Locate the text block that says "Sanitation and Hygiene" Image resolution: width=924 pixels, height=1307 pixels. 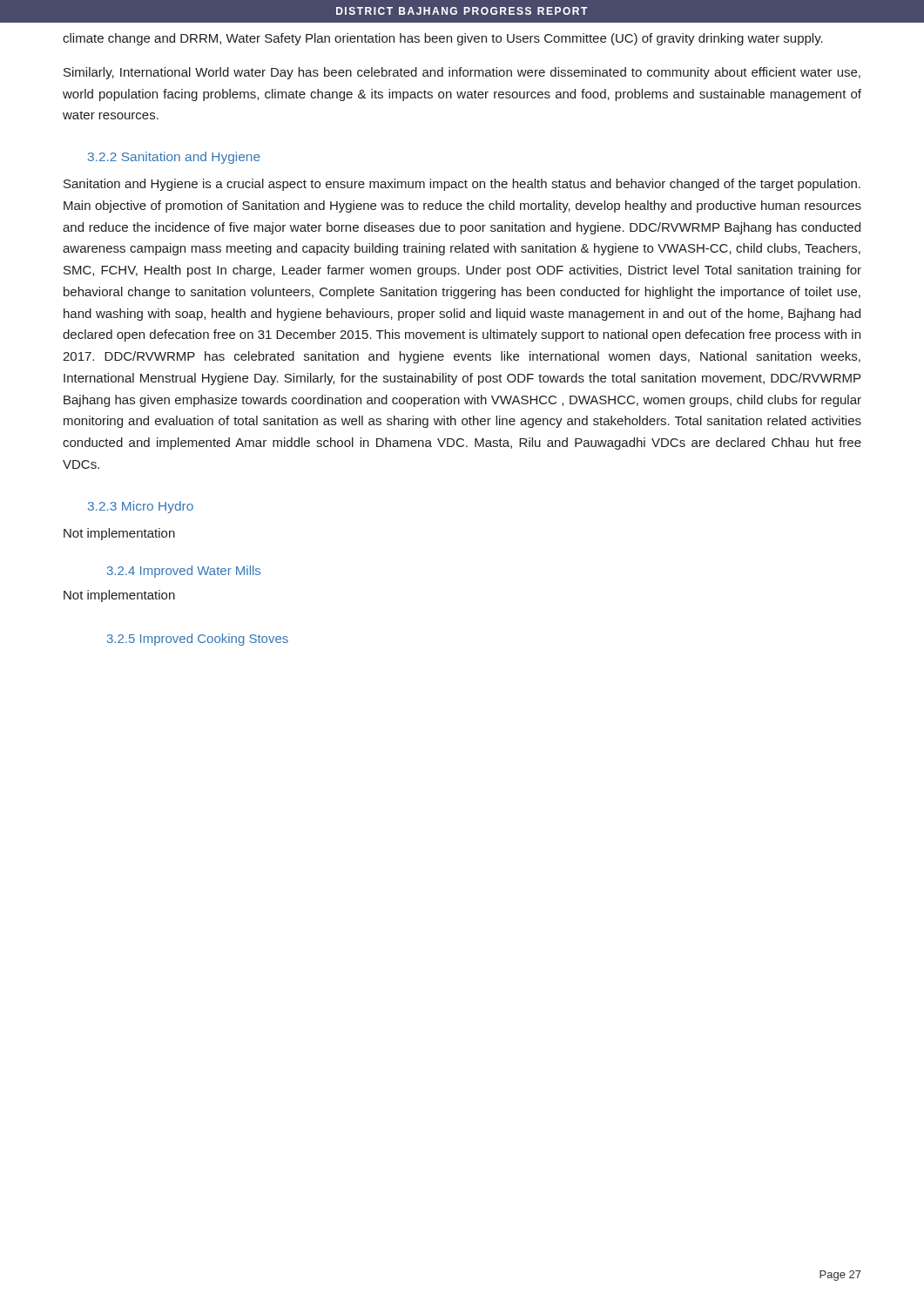[x=462, y=324]
